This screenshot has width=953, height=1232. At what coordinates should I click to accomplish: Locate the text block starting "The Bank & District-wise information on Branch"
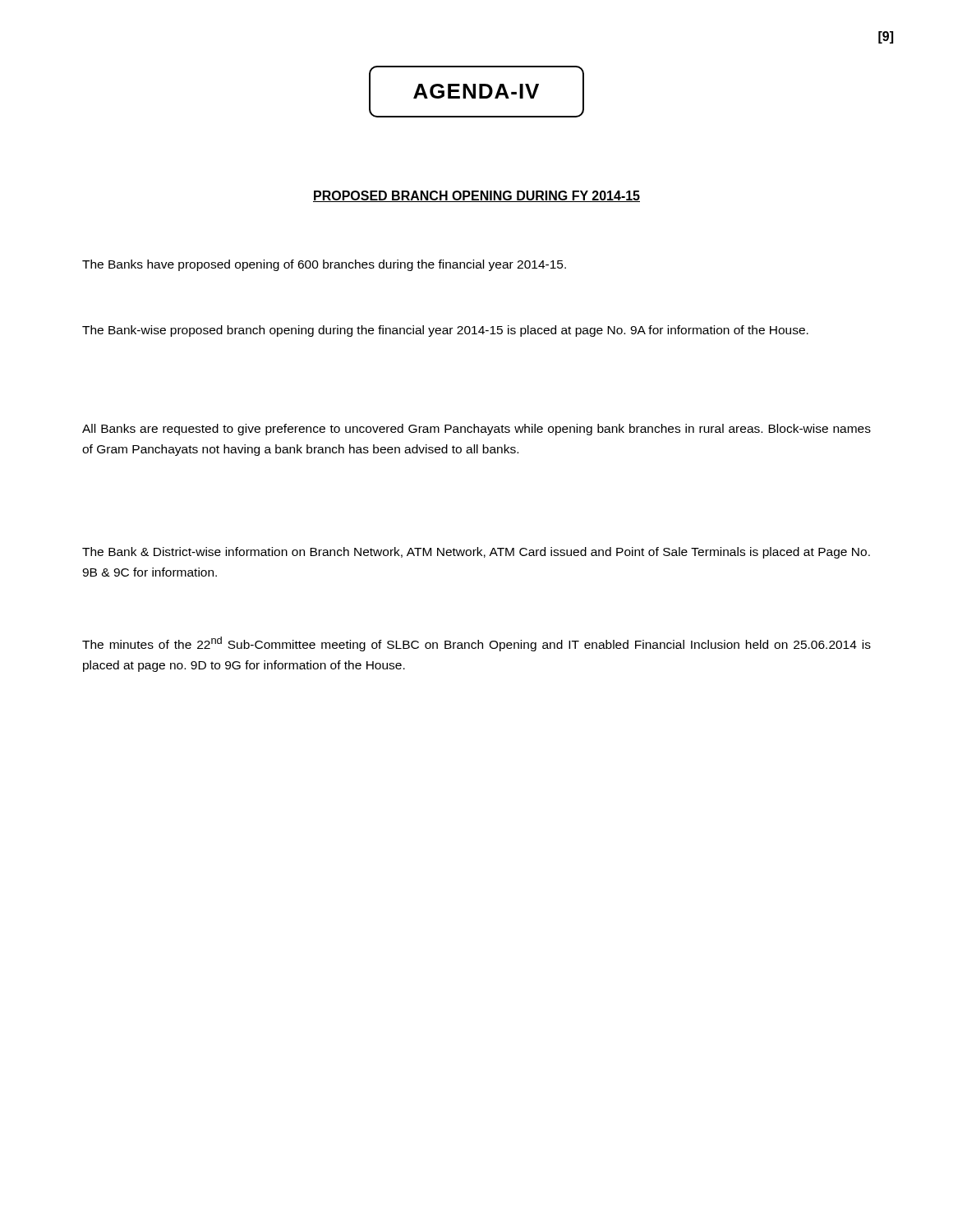[x=476, y=562]
